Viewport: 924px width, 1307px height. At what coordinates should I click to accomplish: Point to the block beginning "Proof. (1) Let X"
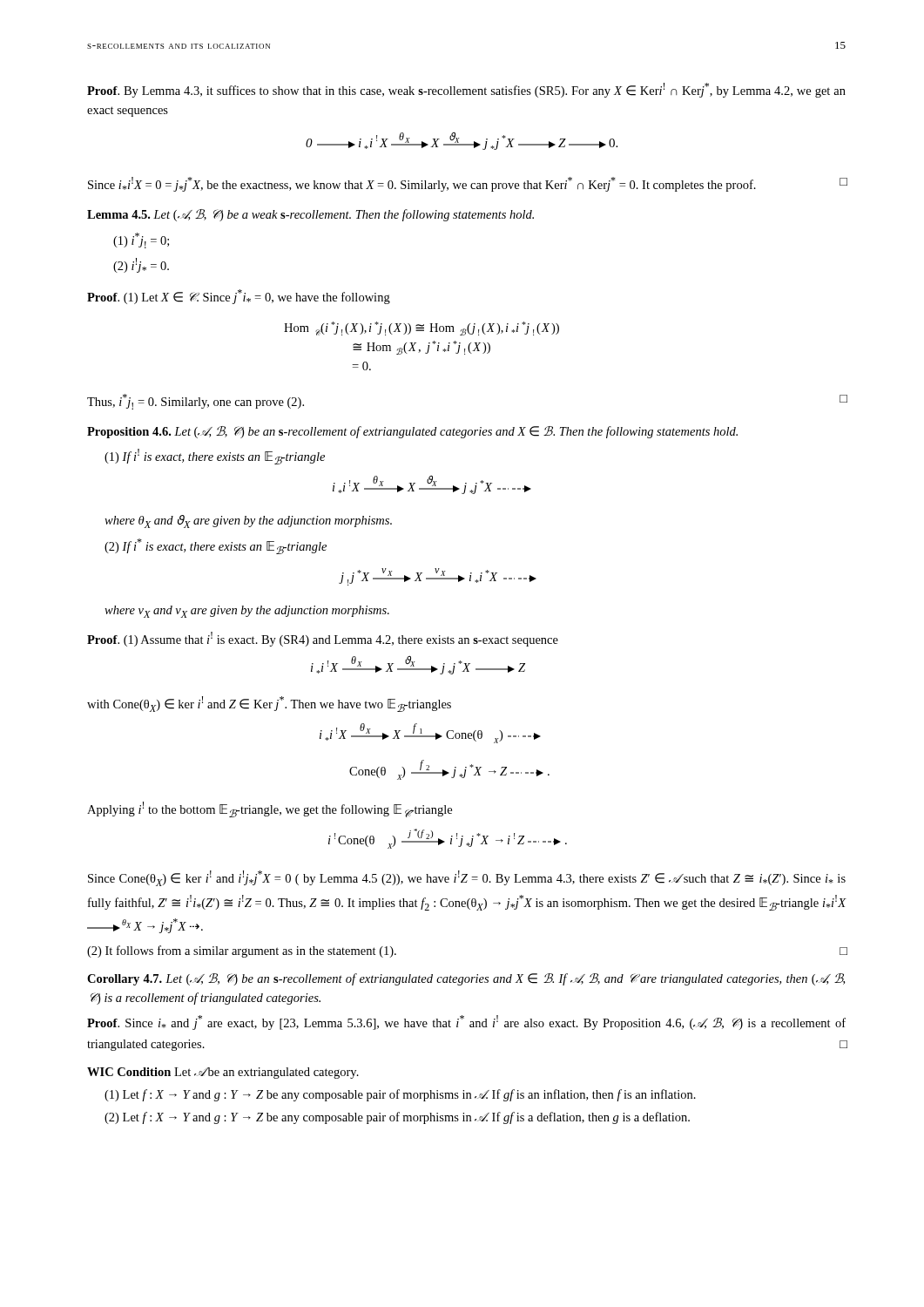[238, 297]
